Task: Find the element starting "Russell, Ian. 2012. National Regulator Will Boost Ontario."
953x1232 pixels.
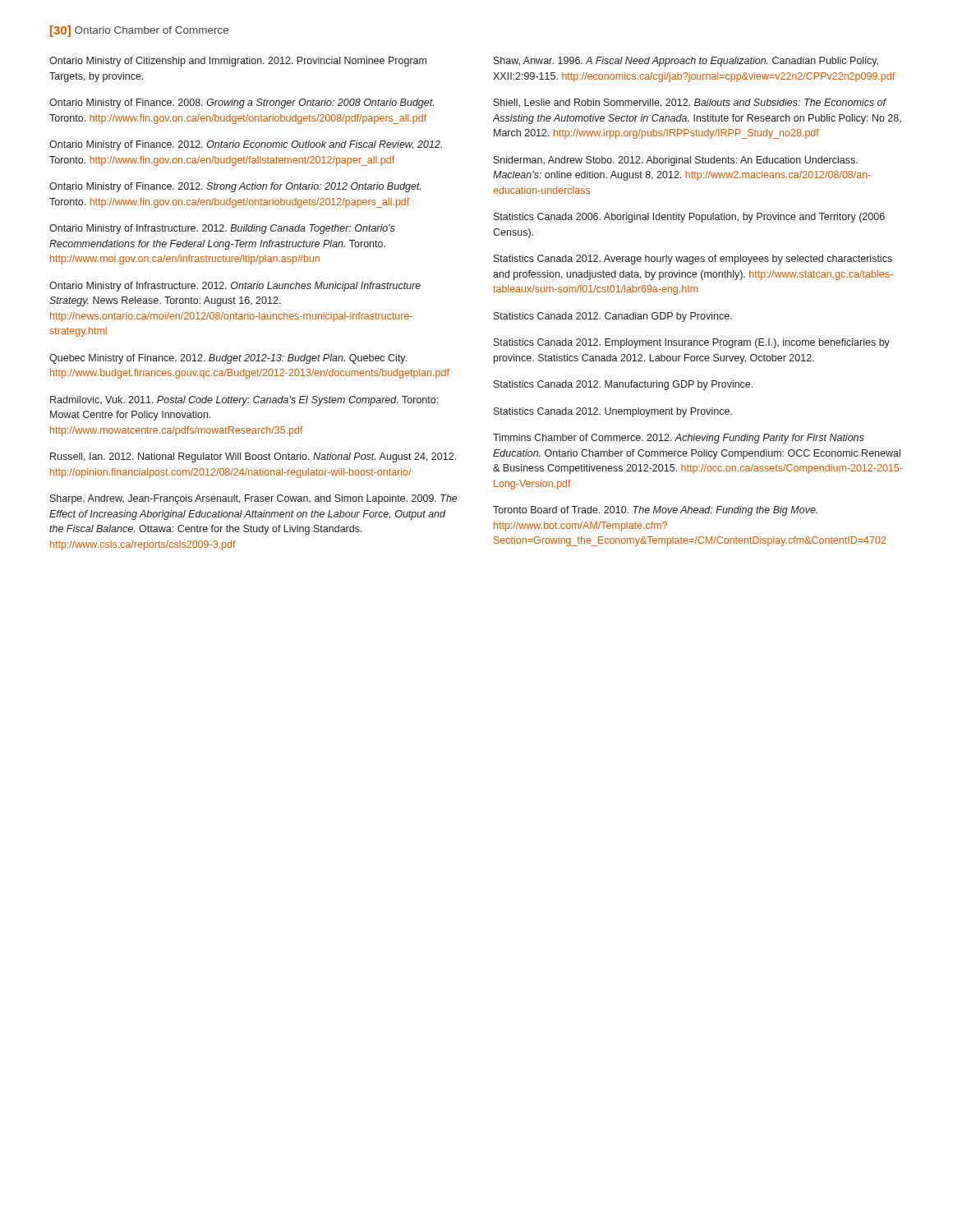Action: [253, 464]
